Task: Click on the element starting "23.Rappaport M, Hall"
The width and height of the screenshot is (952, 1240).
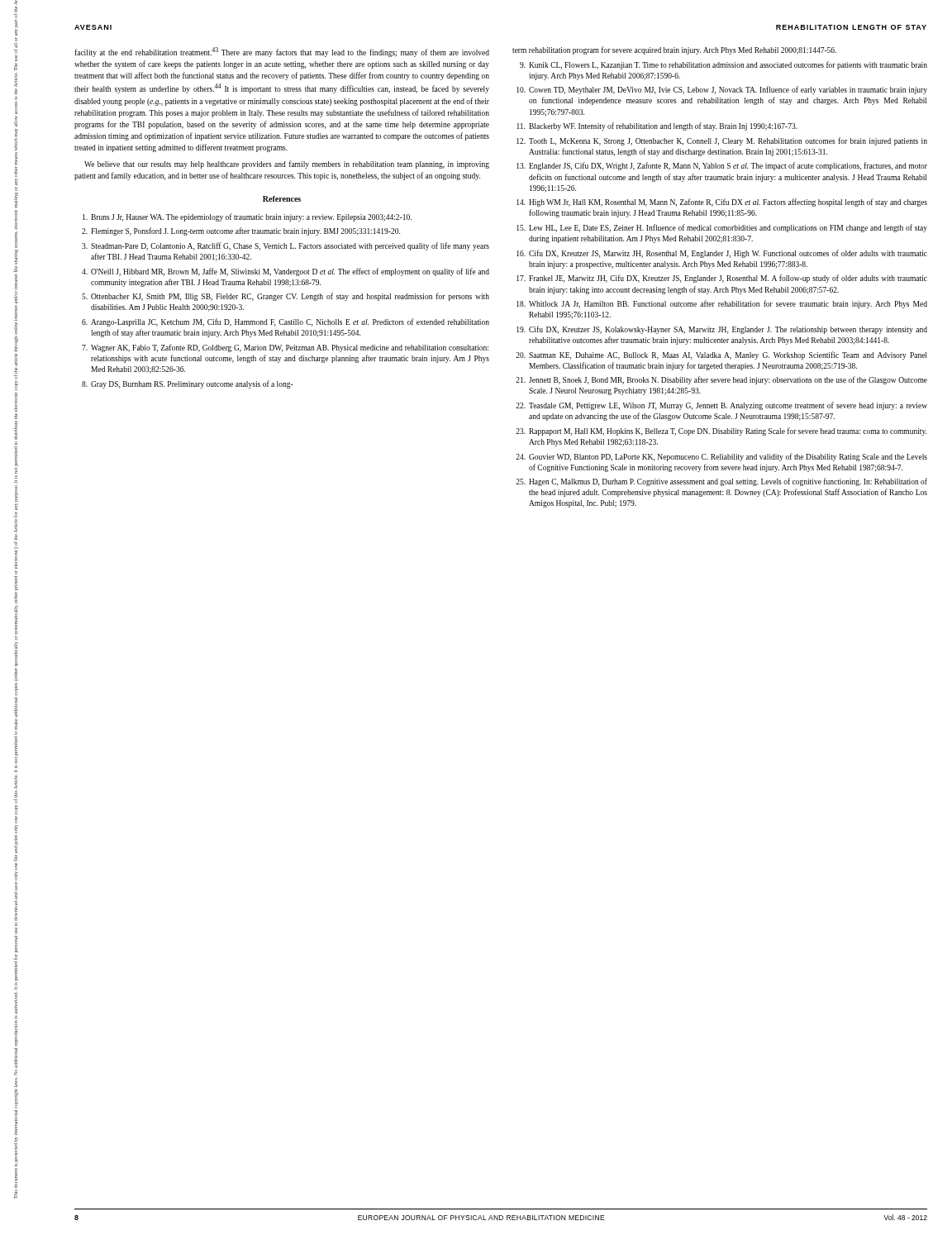Action: 720,437
